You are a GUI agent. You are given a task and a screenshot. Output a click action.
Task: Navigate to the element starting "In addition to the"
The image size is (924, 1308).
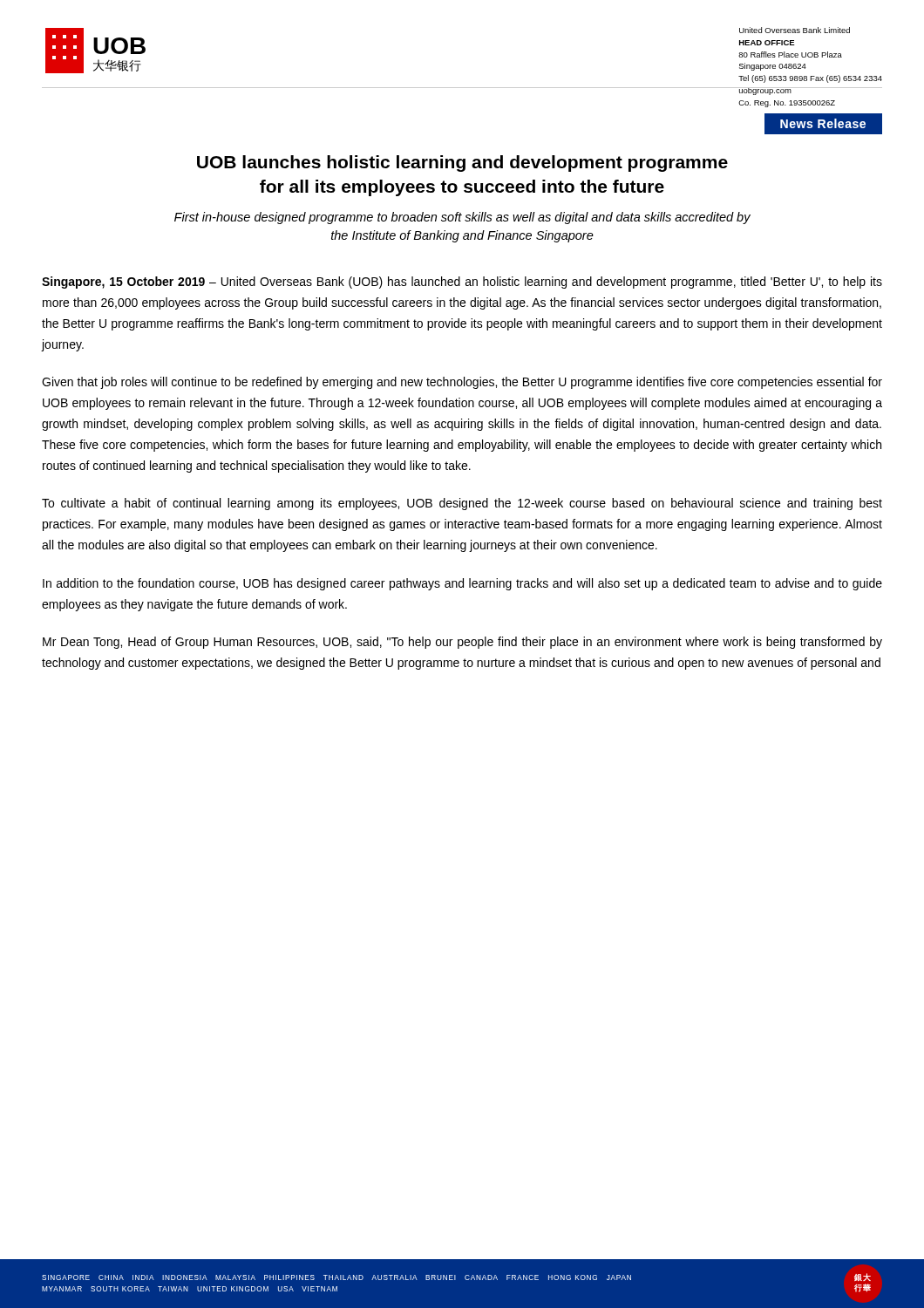coord(462,594)
